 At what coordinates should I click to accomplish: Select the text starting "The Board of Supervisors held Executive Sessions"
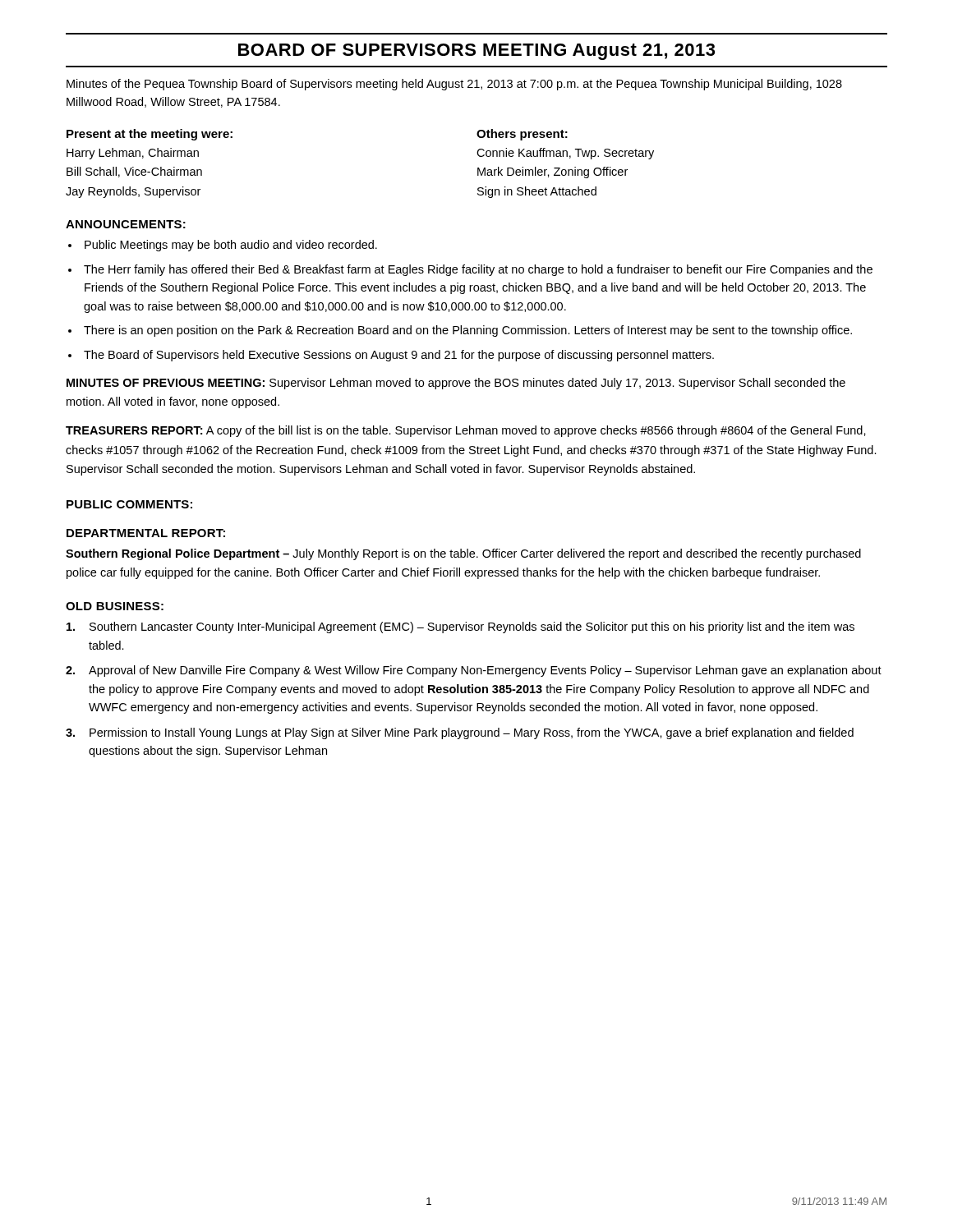399,355
